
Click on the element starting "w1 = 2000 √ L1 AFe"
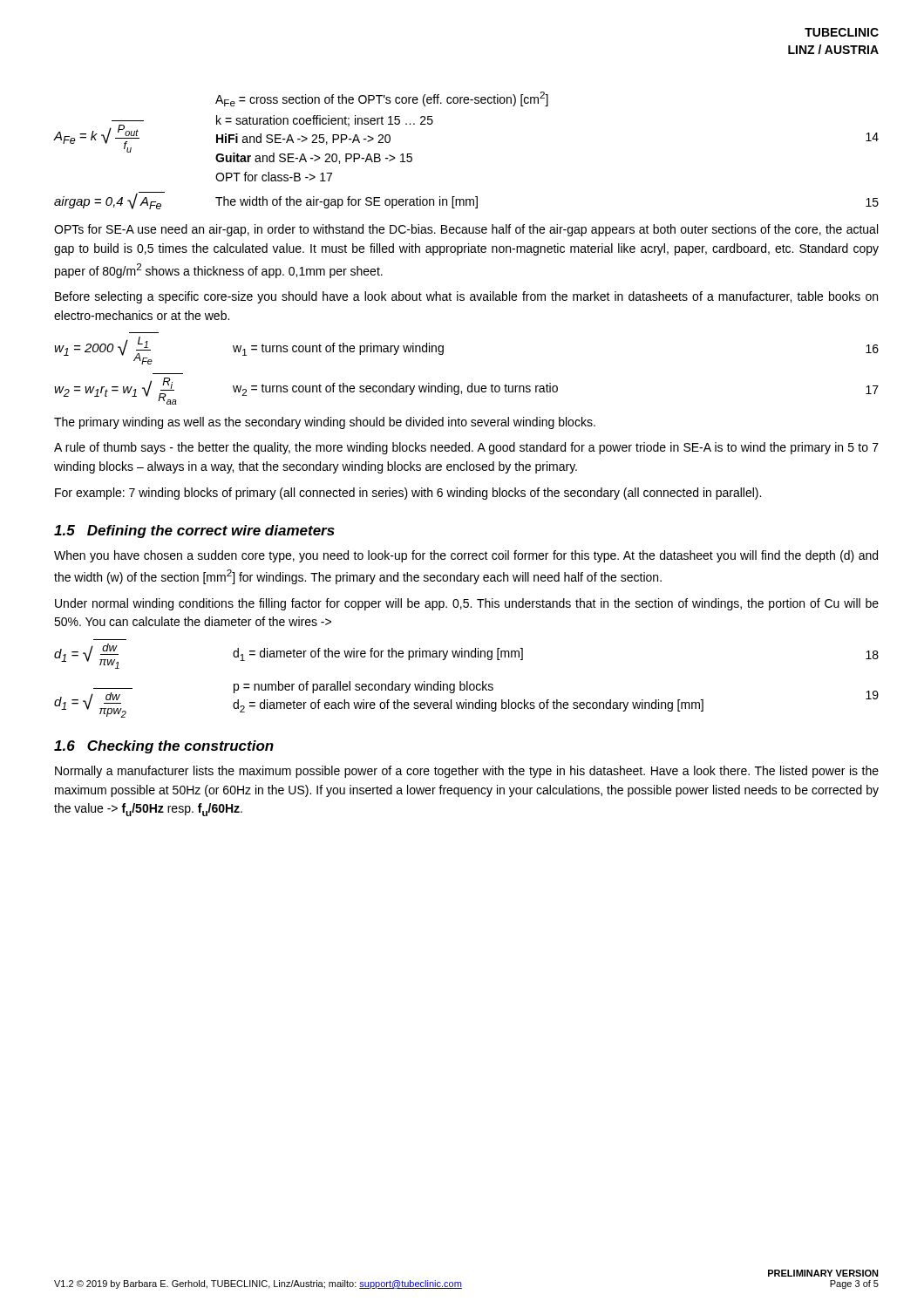[x=123, y=350]
